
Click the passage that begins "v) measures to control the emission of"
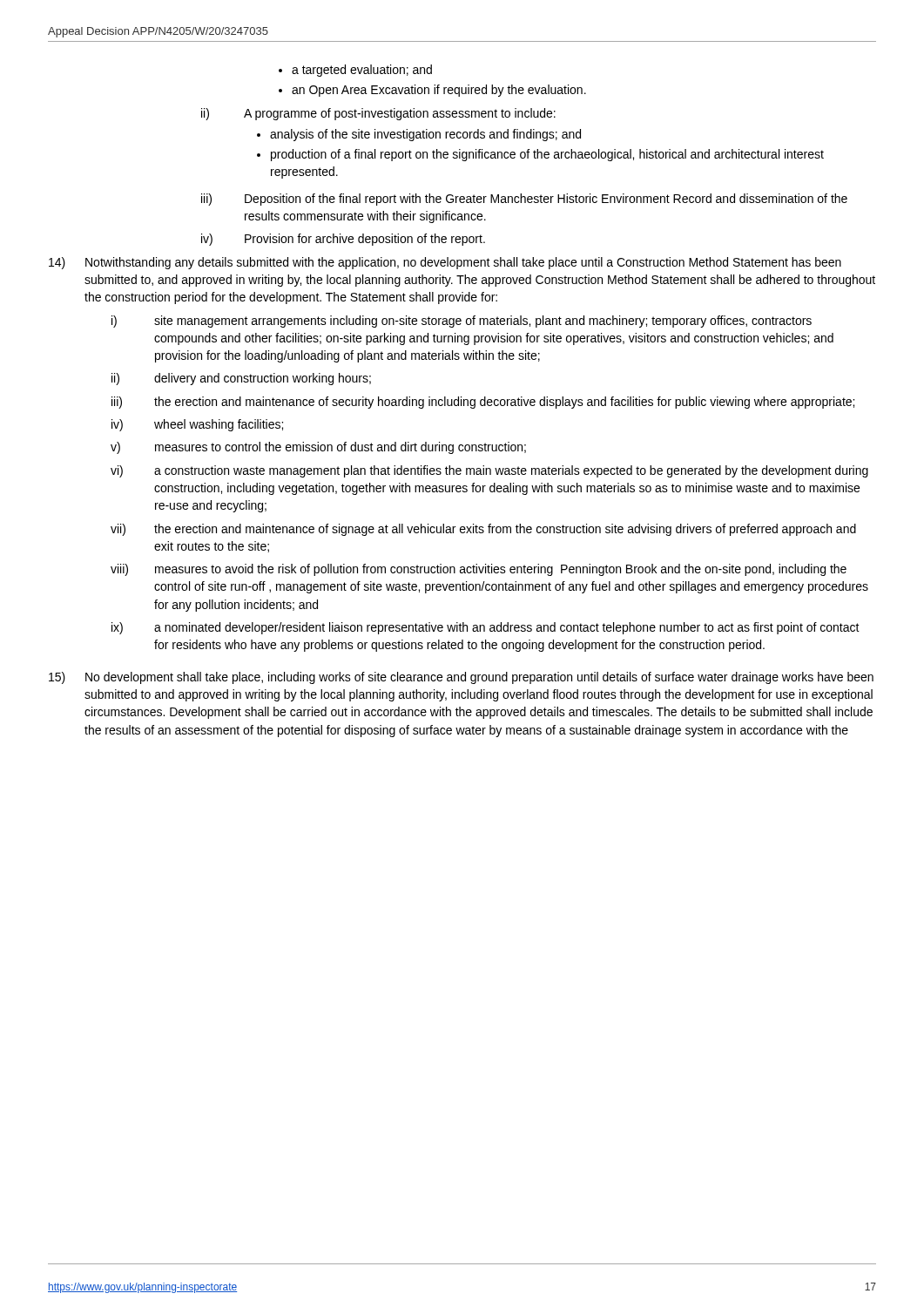pyautogui.click(x=489, y=447)
